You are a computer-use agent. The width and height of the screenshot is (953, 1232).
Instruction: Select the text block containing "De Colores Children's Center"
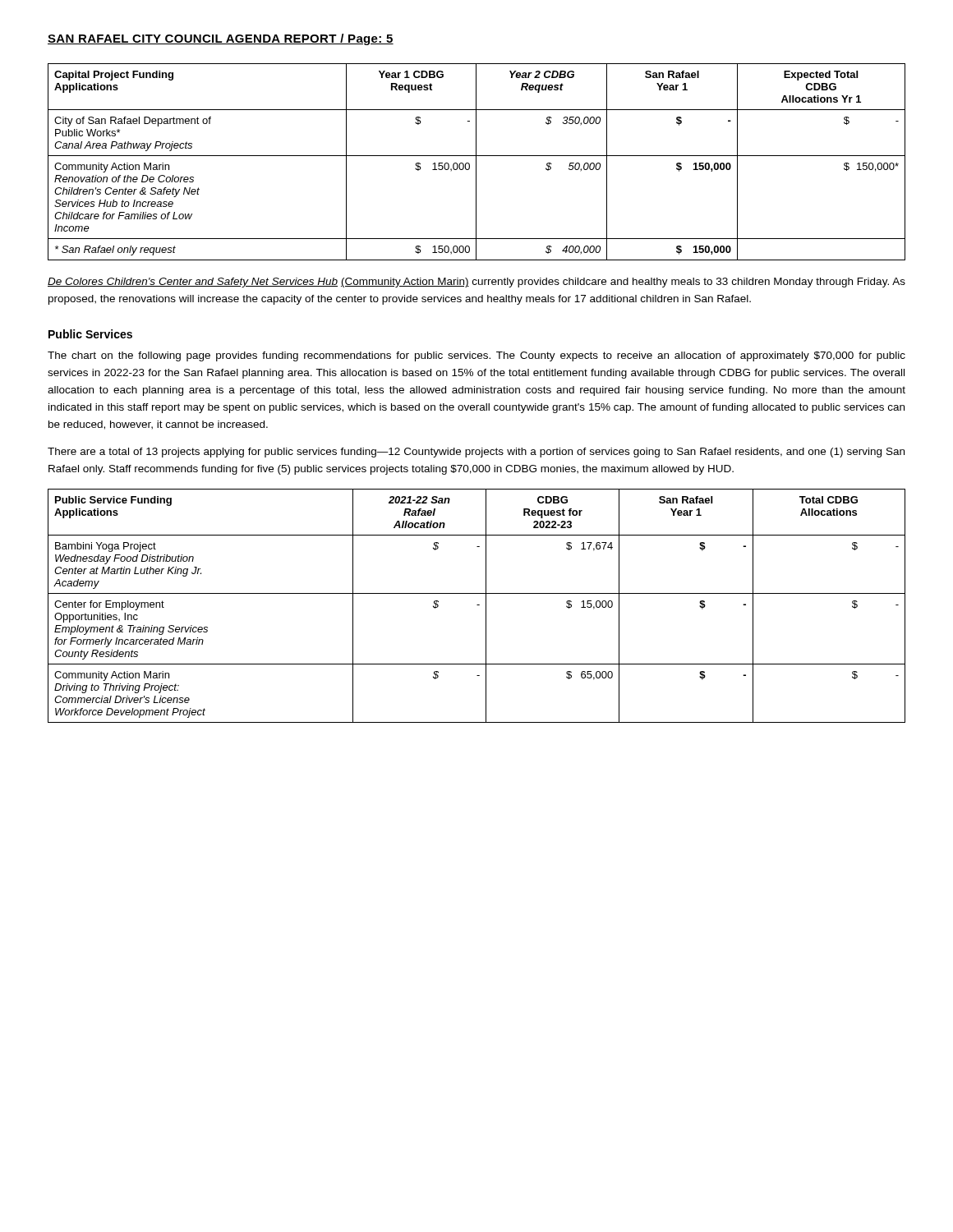tap(476, 290)
